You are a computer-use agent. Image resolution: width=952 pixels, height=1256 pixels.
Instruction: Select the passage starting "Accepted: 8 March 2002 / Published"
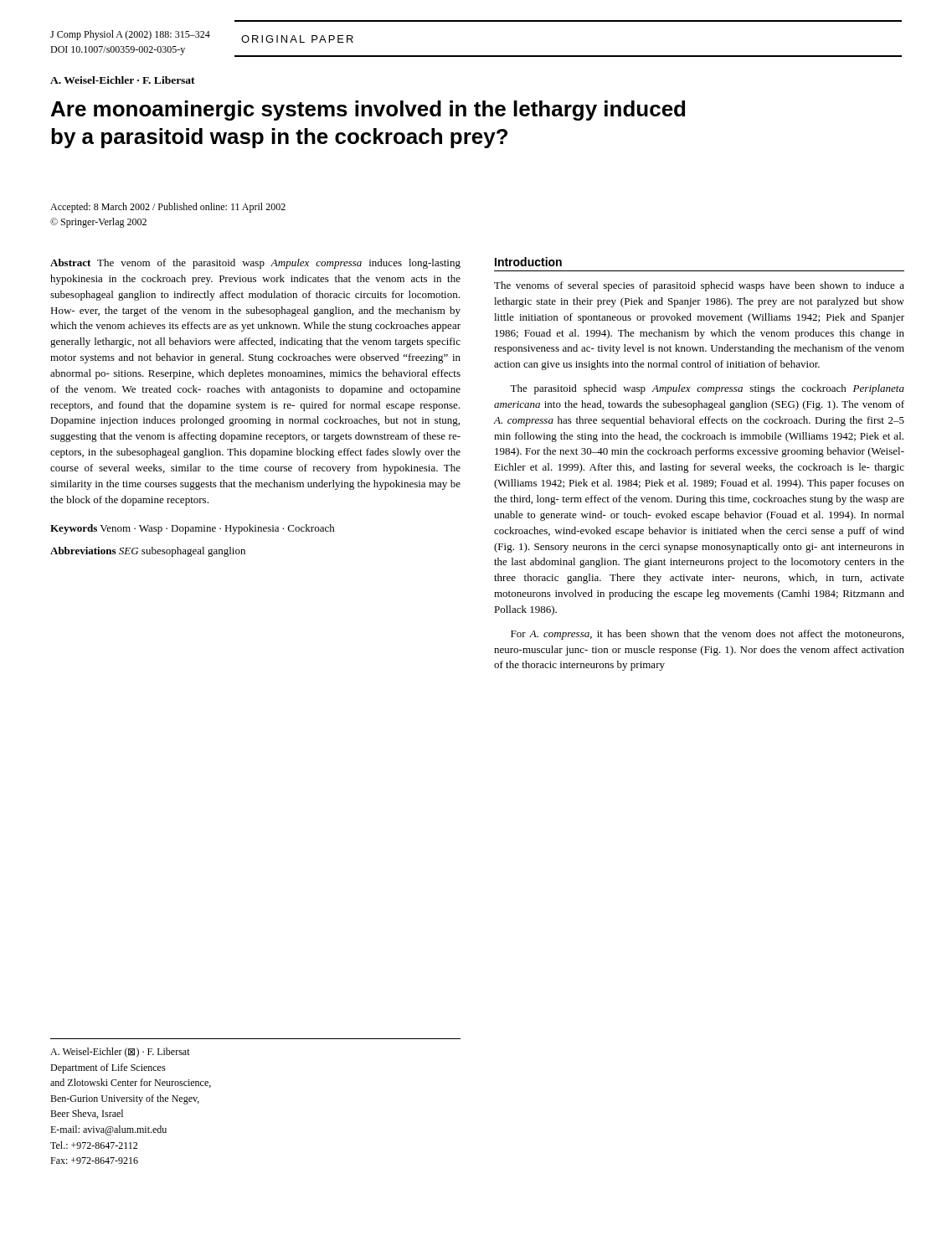coord(168,214)
